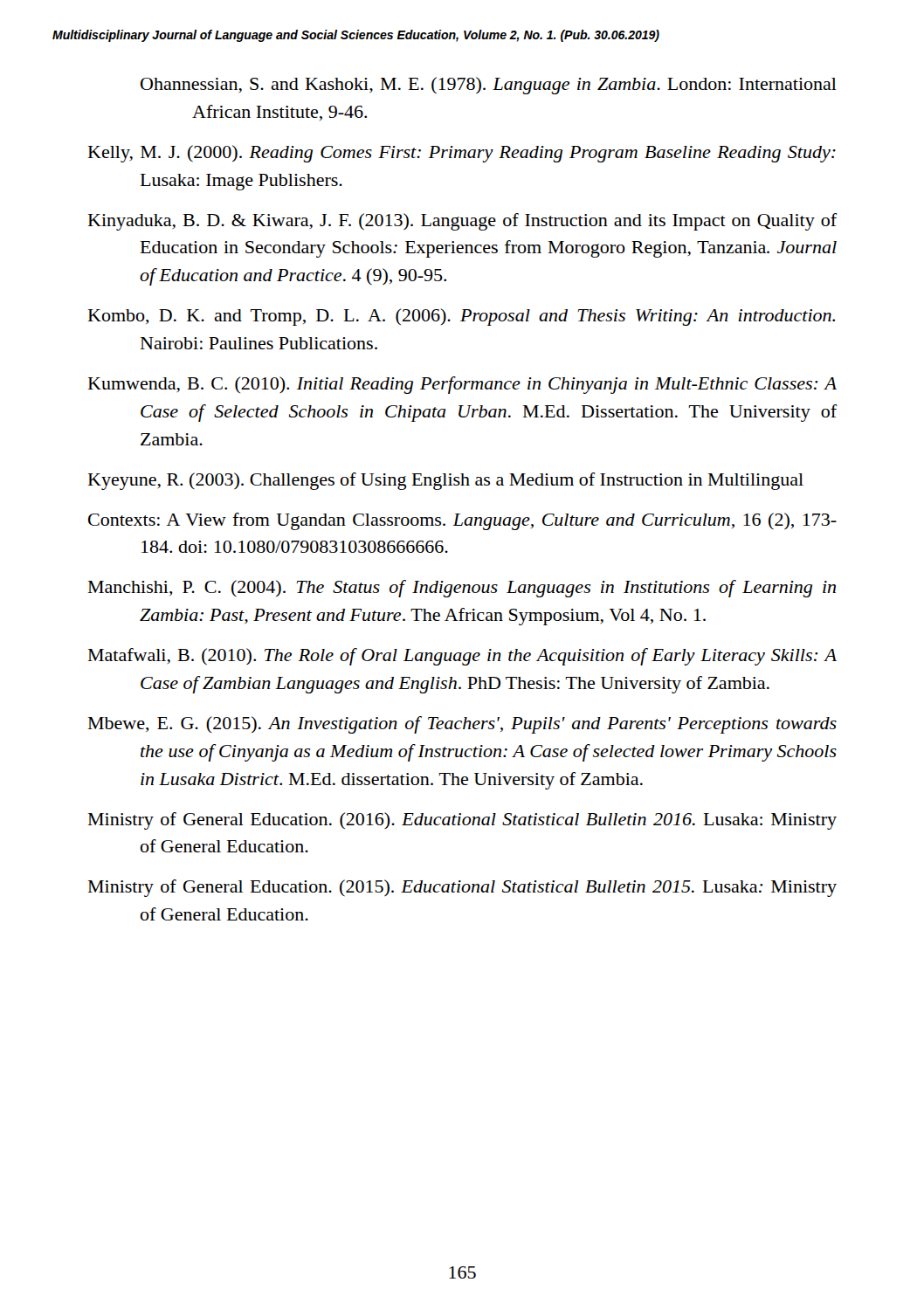Click on the list item that says "Ministry of General Education. (2015). Educational"
This screenshot has height=1310, width=924.
(x=462, y=900)
